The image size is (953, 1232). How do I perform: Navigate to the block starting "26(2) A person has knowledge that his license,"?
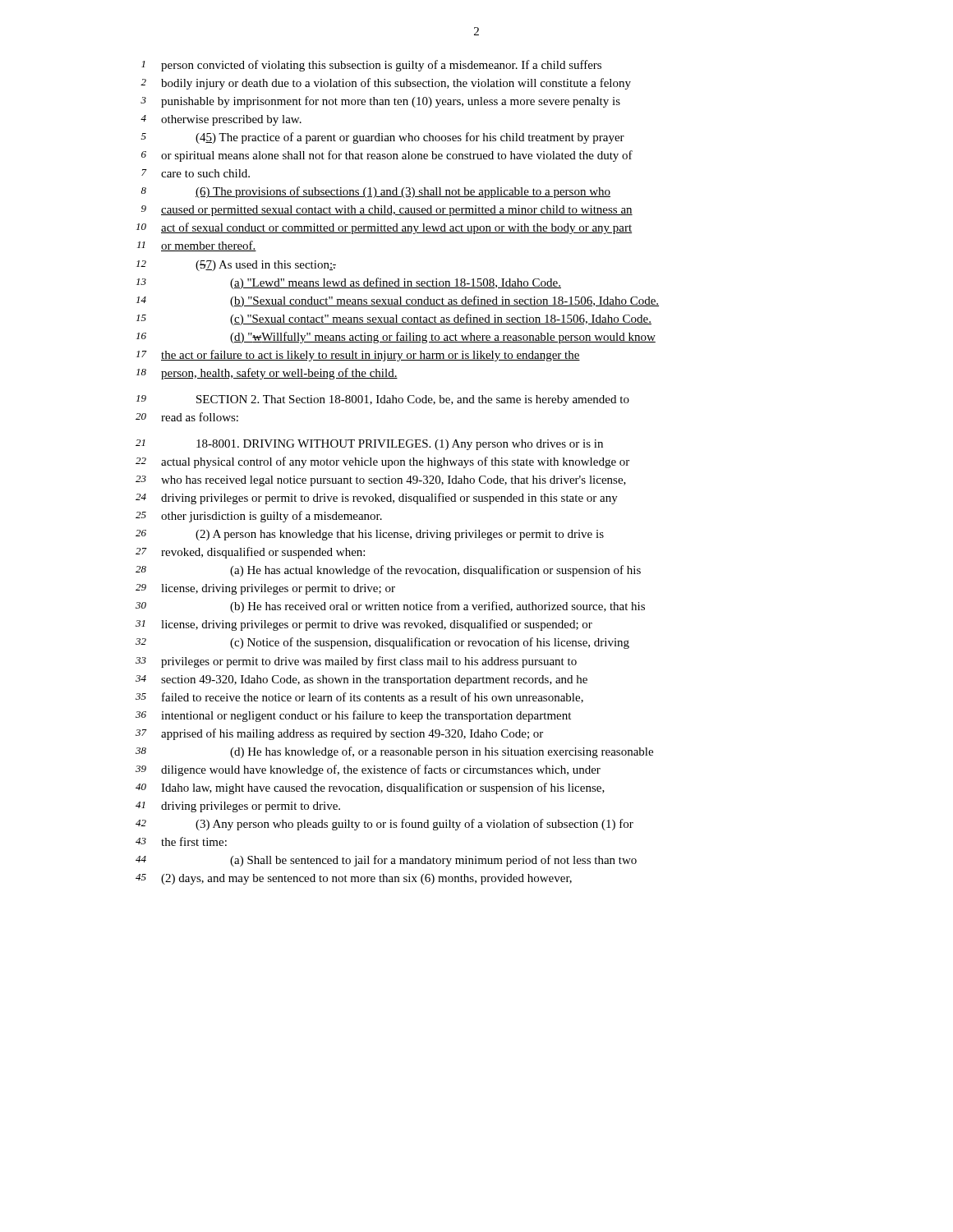pos(493,543)
